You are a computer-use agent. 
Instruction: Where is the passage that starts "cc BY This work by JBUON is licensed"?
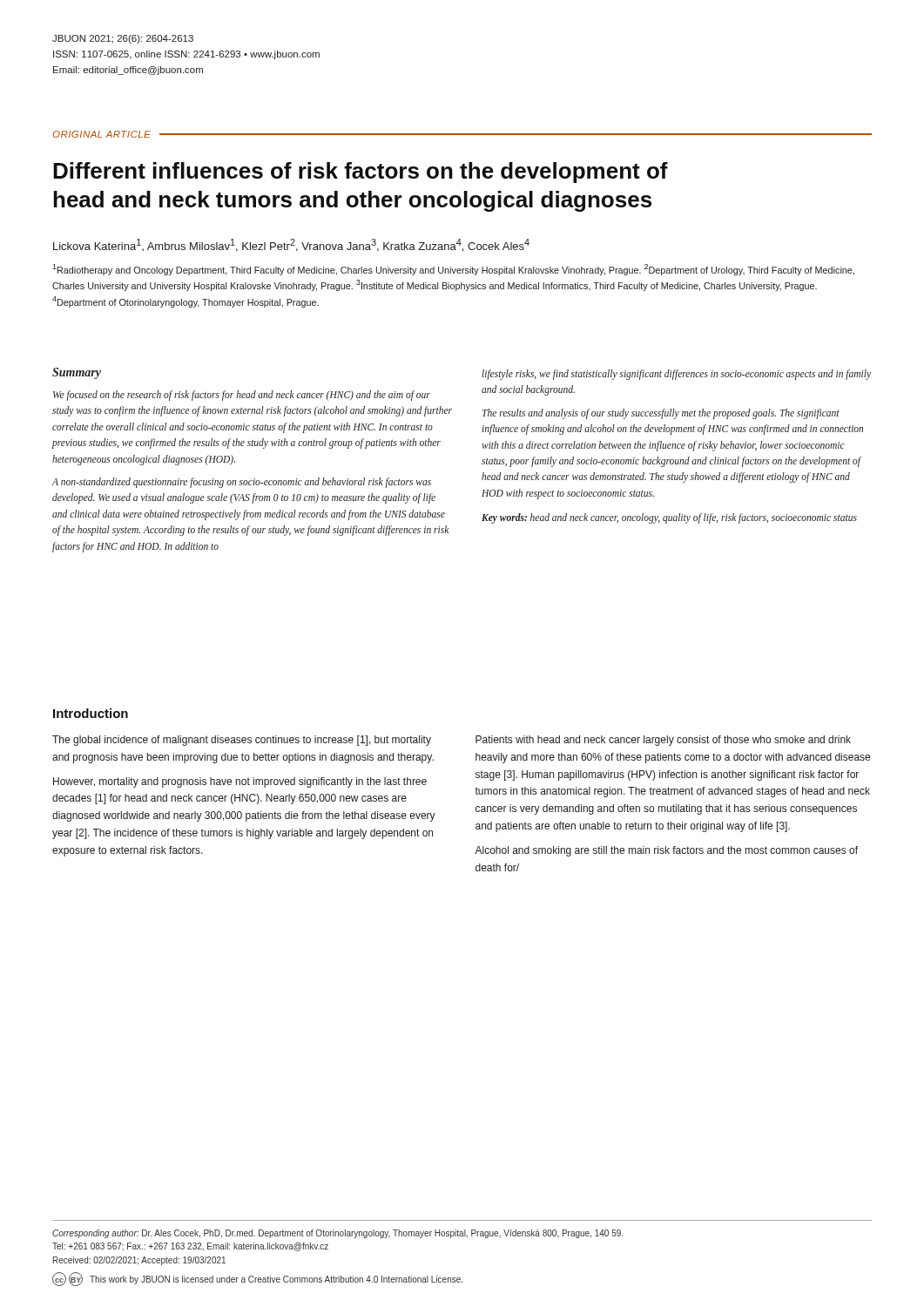(258, 1279)
